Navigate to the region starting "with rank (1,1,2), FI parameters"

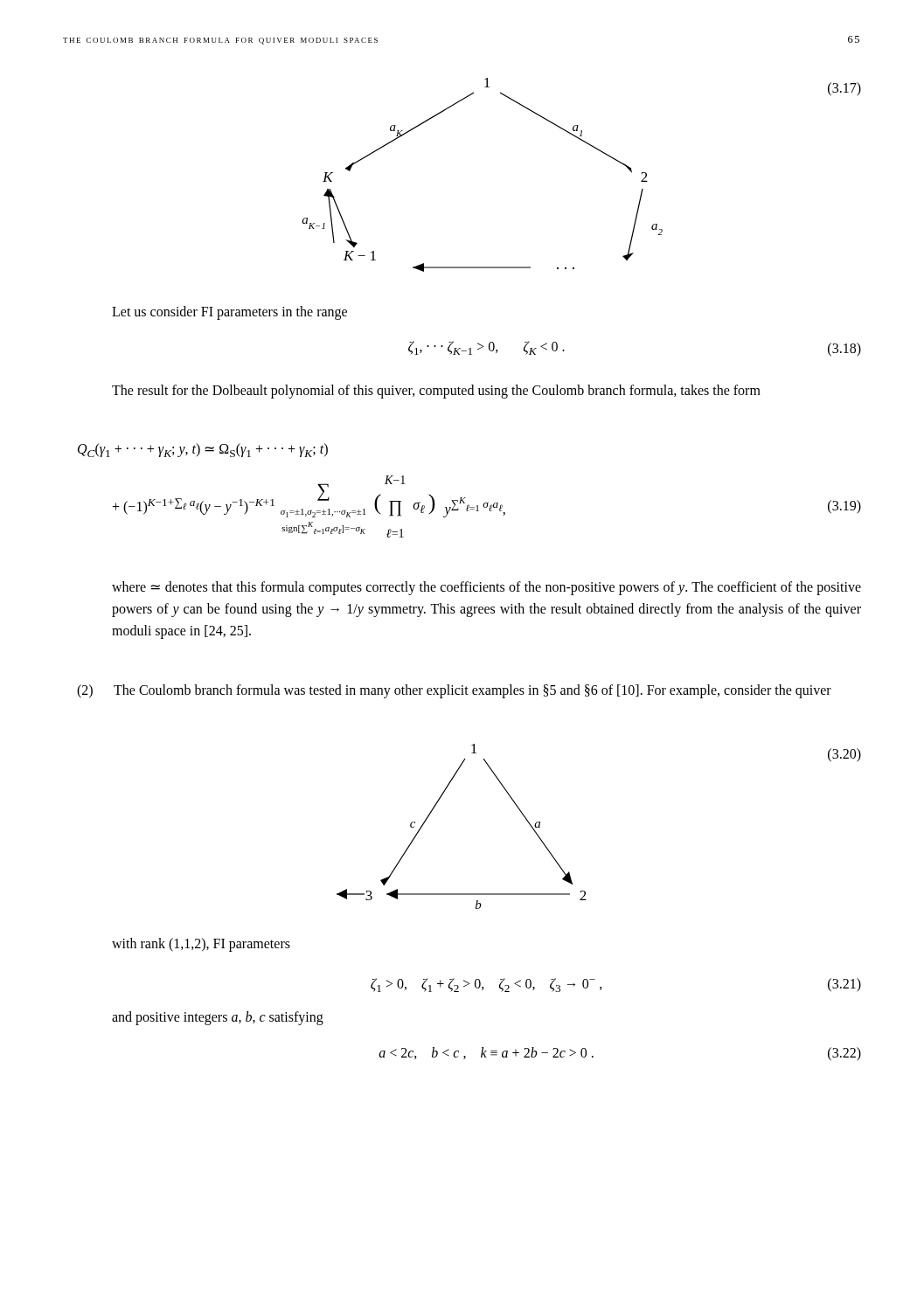(201, 943)
